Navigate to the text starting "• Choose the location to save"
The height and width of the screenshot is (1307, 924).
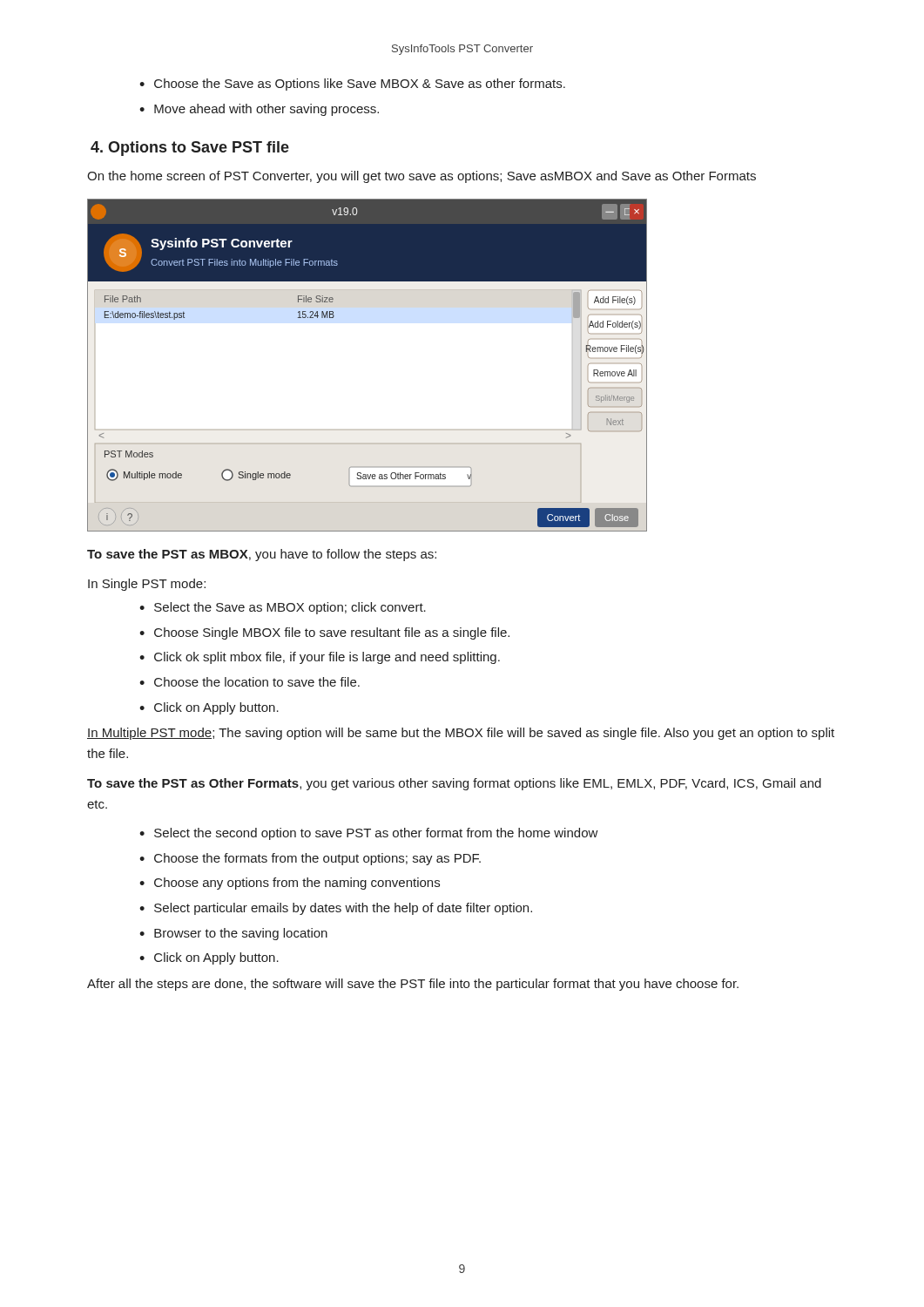pos(250,683)
